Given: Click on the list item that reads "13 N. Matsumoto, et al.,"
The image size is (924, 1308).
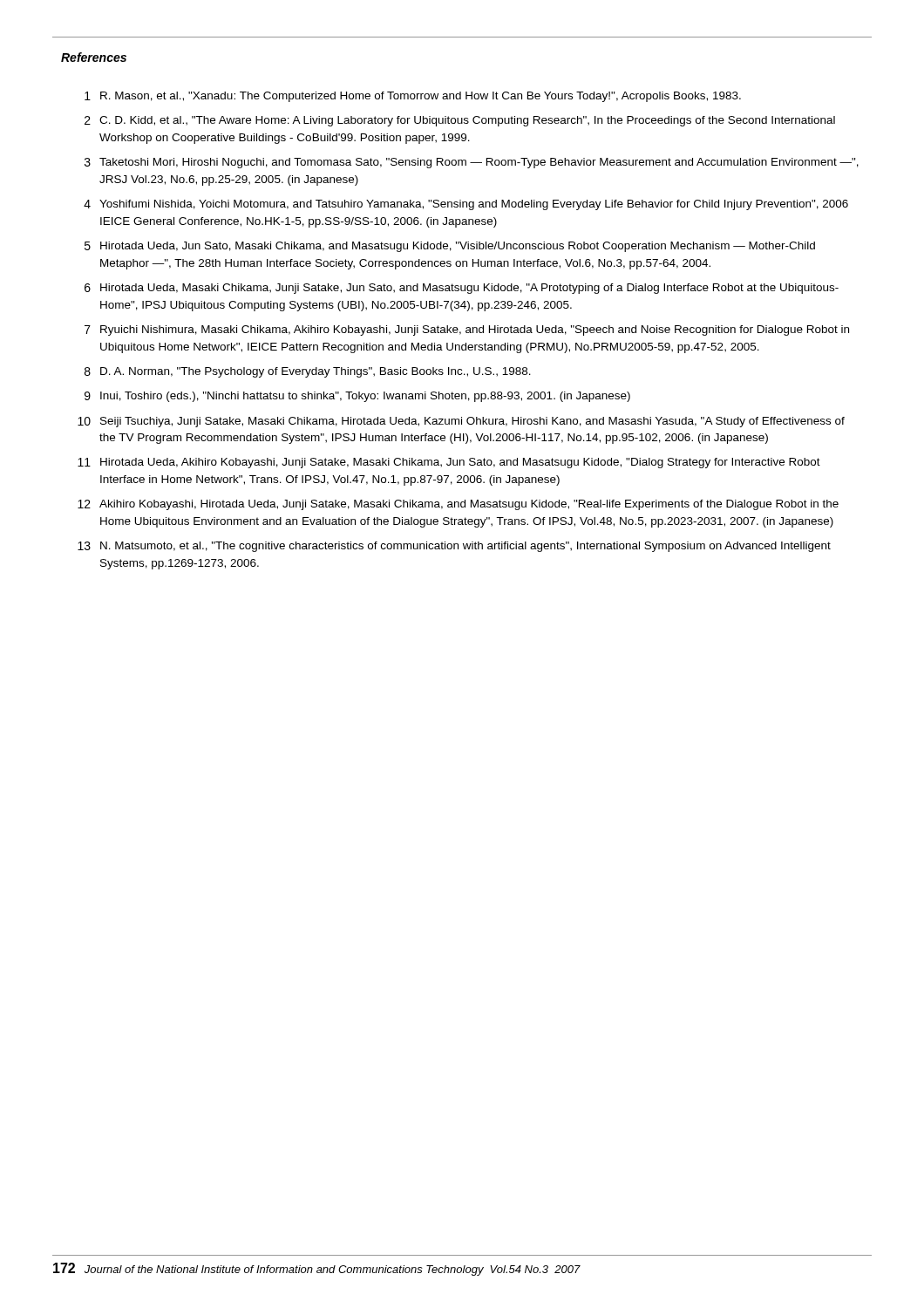Looking at the screenshot, I should (x=462, y=555).
